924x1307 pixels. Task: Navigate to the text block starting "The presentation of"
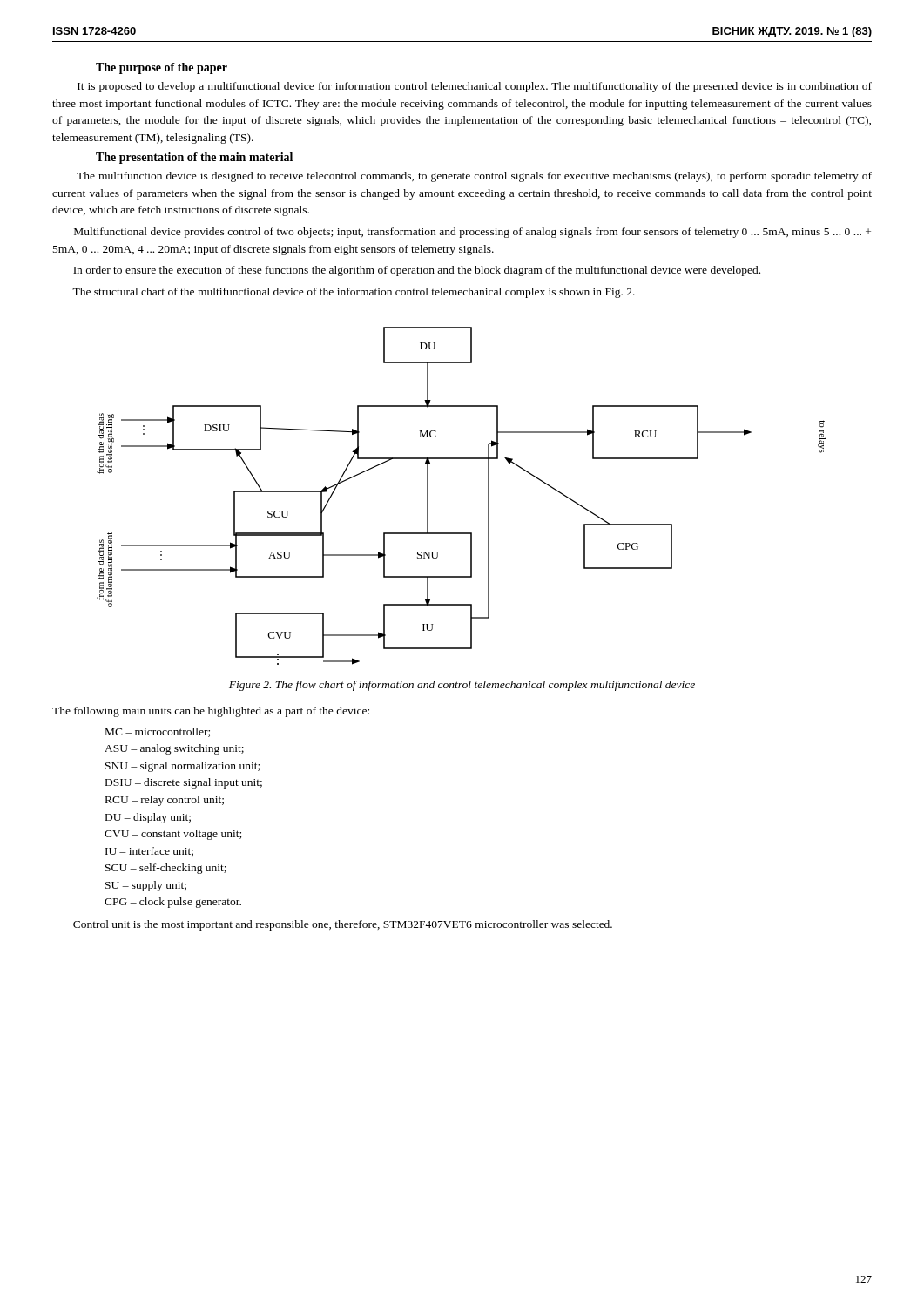[x=194, y=157]
